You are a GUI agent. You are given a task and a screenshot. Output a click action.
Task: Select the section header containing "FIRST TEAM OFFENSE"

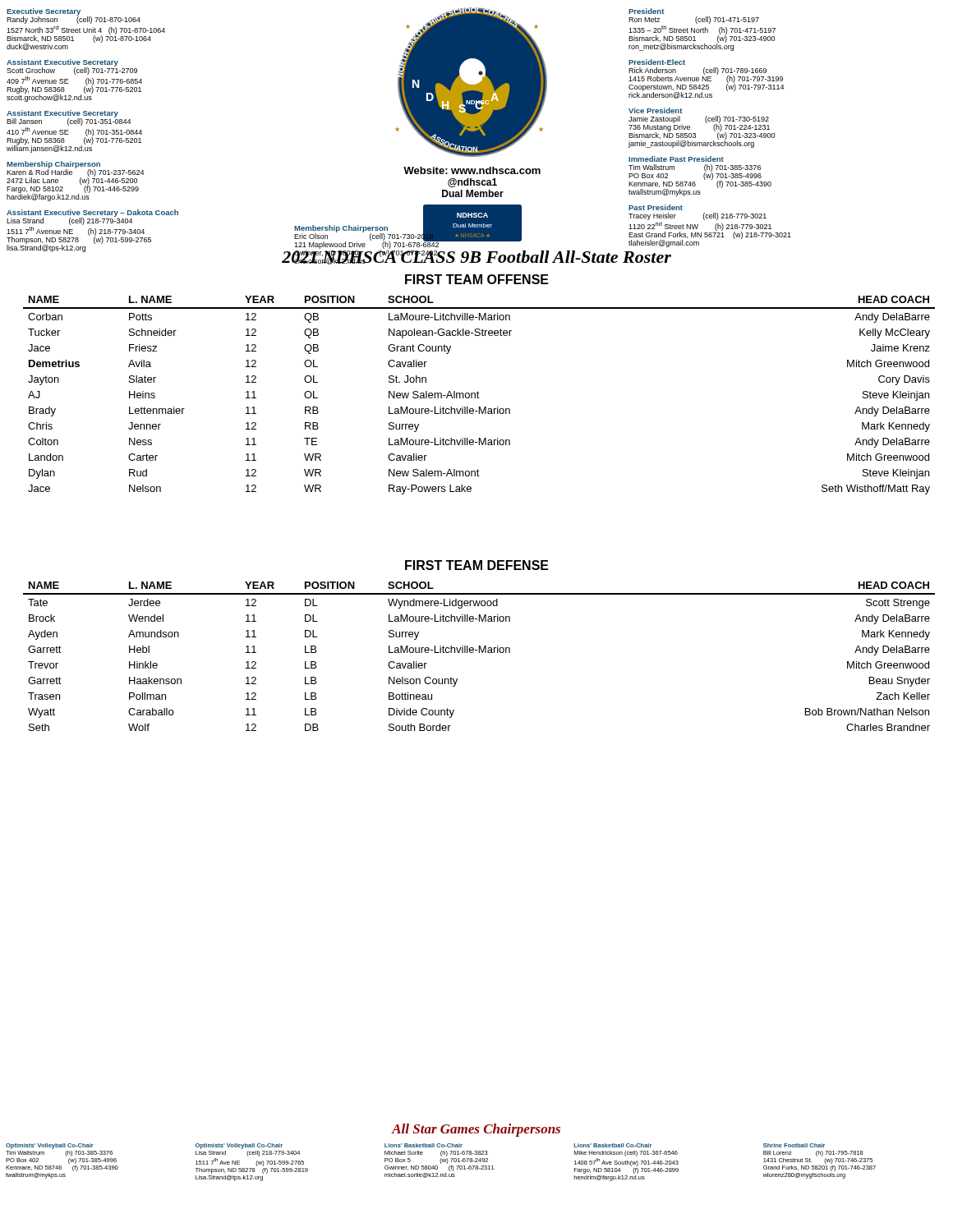[476, 280]
